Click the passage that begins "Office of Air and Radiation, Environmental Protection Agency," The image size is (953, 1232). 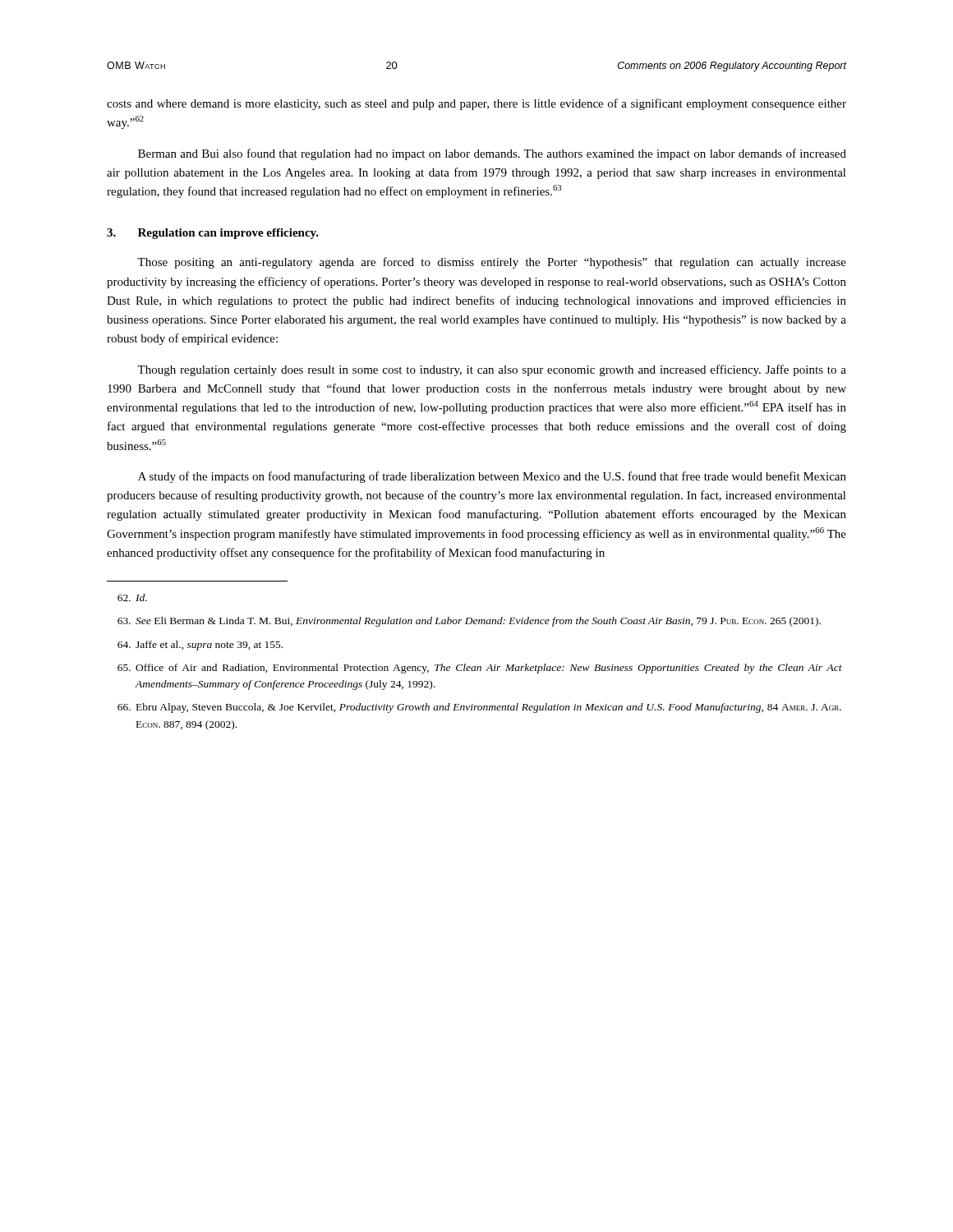point(474,676)
